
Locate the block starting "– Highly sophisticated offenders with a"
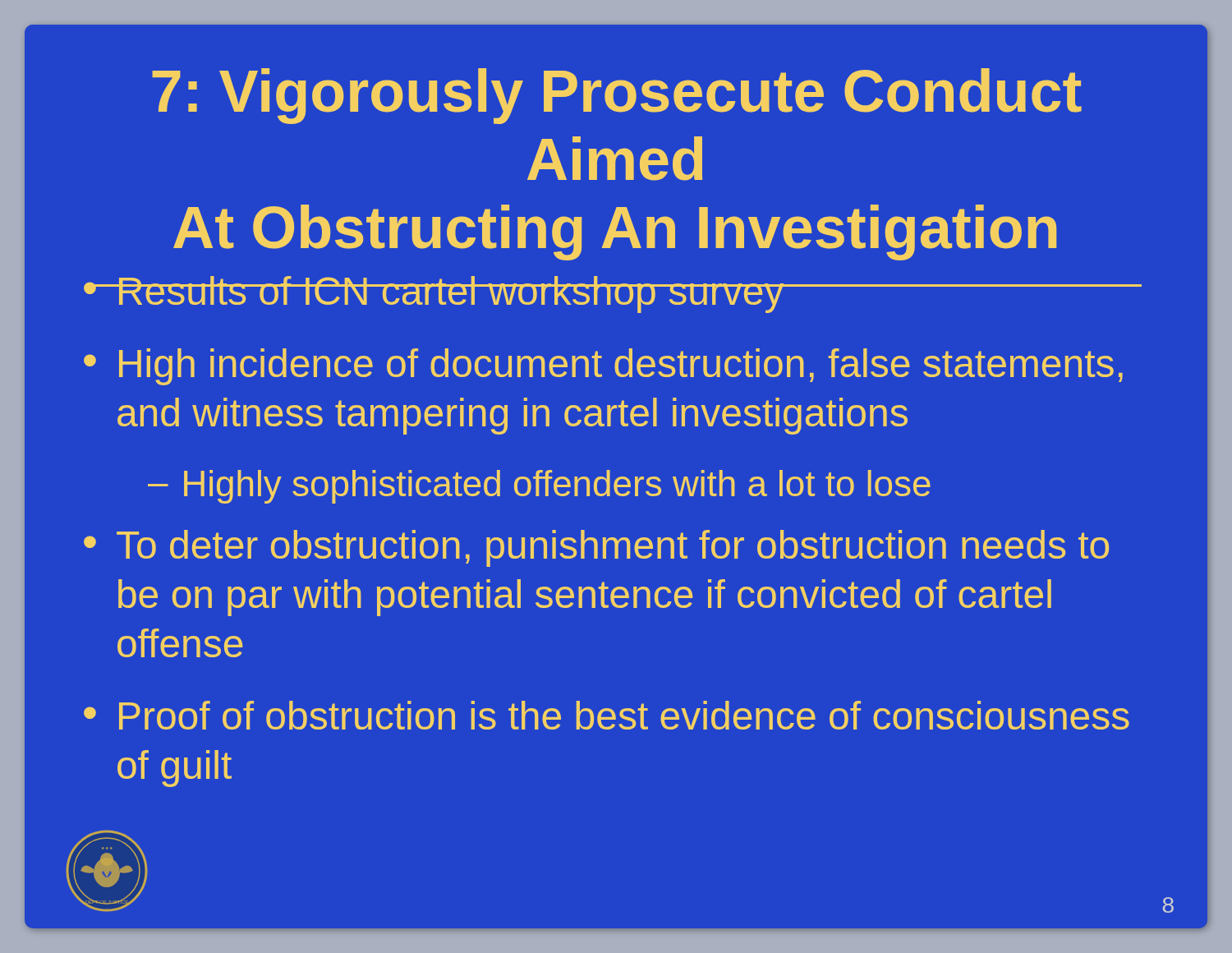pyautogui.click(x=540, y=483)
